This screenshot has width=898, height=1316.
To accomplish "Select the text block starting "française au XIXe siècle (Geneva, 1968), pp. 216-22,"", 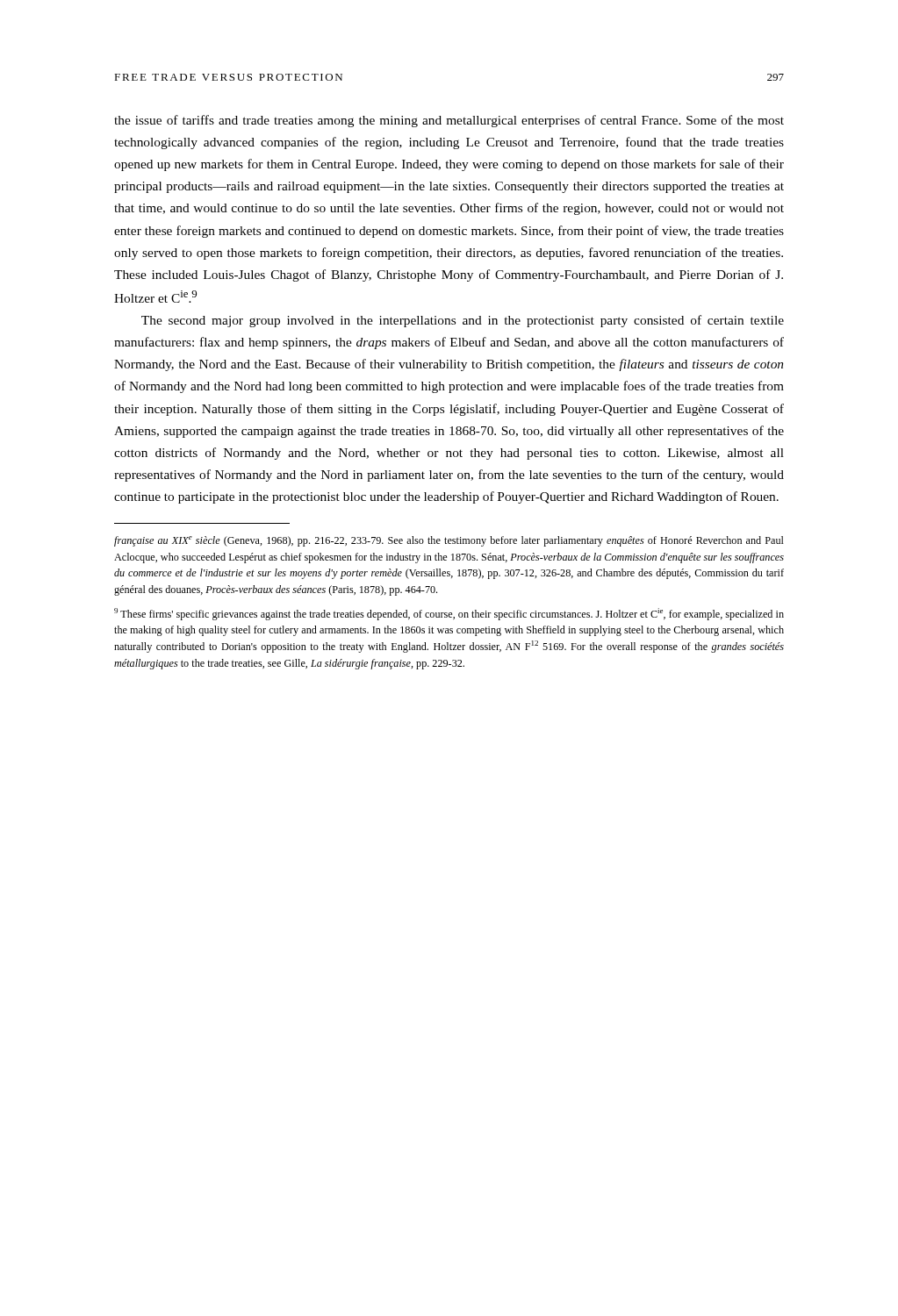I will click(x=449, y=564).
